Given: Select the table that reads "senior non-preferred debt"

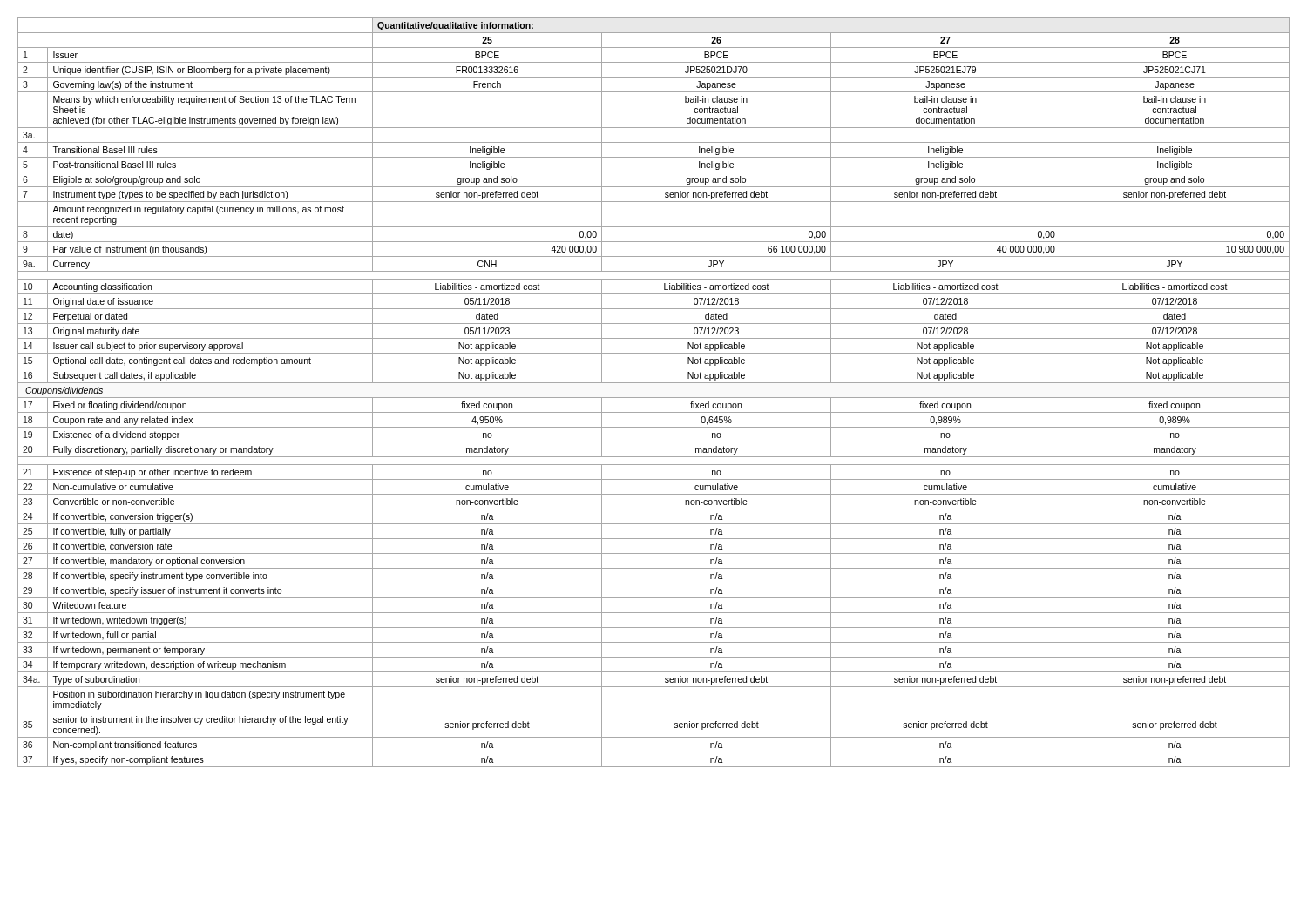Looking at the screenshot, I should (654, 392).
